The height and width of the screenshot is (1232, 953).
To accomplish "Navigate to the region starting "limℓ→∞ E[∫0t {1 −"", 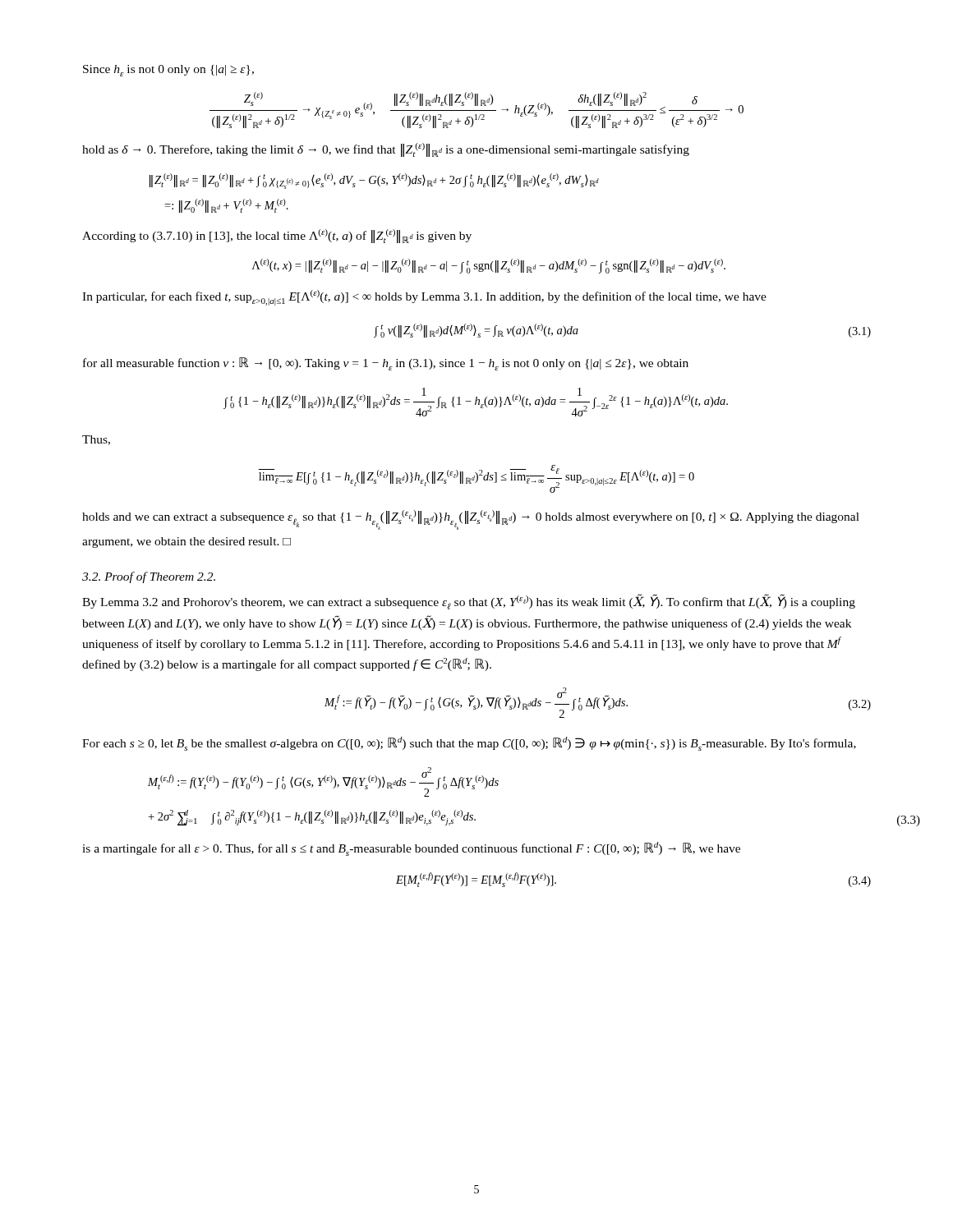I will [476, 478].
